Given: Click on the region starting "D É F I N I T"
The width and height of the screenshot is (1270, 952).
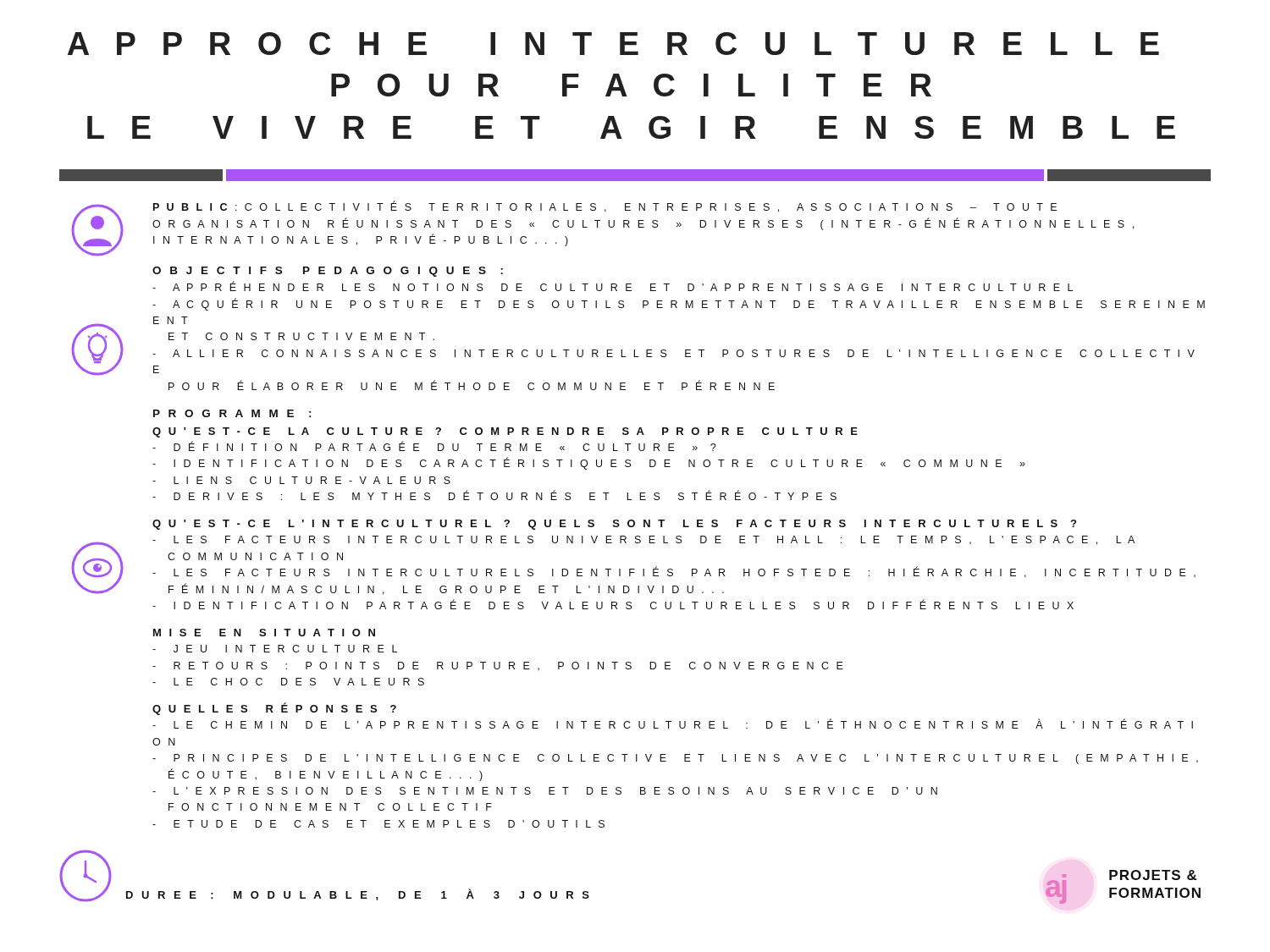Looking at the screenshot, I should tap(435, 448).
